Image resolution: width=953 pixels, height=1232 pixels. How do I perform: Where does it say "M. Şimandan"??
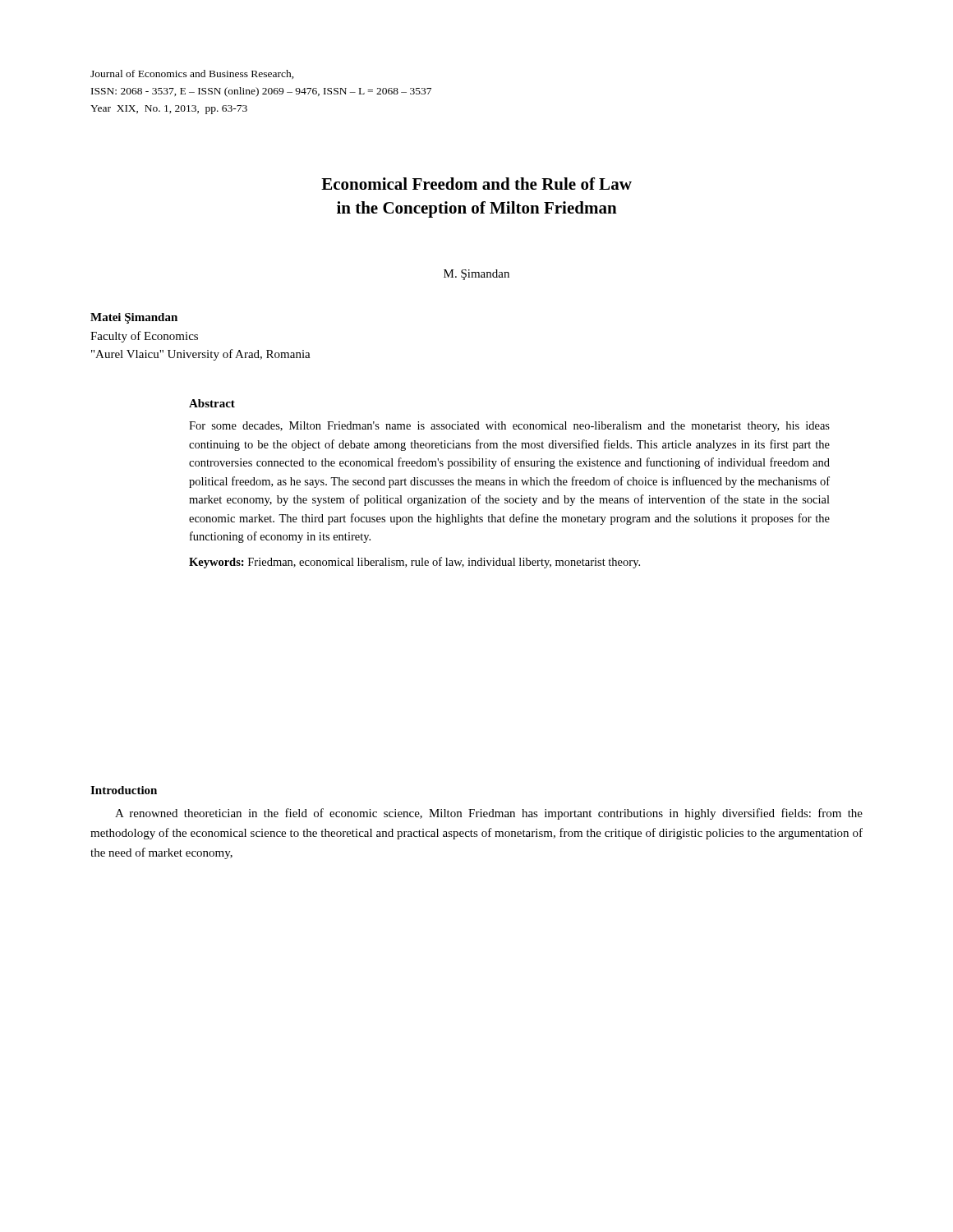476,274
